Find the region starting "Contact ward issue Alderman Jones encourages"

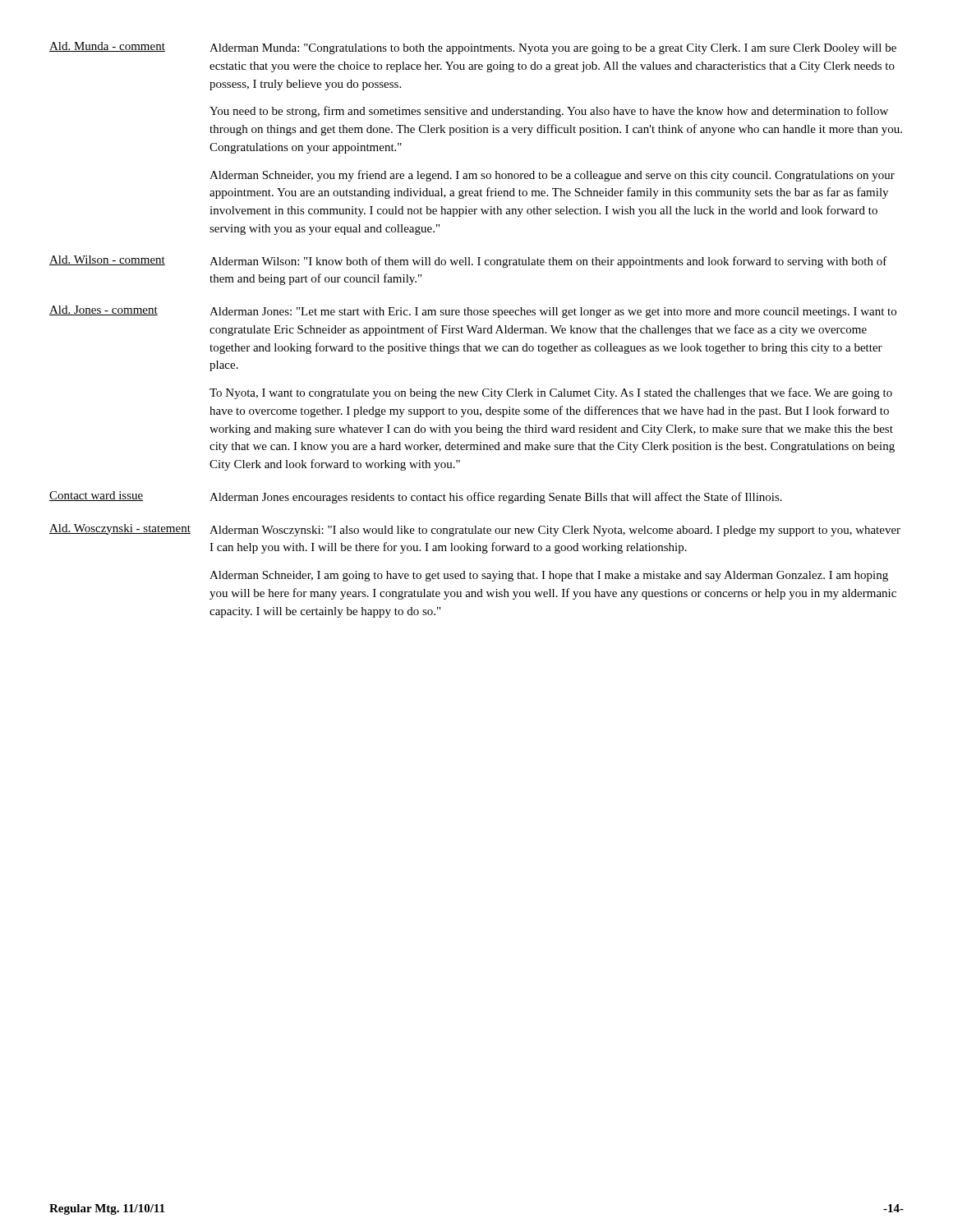[476, 497]
